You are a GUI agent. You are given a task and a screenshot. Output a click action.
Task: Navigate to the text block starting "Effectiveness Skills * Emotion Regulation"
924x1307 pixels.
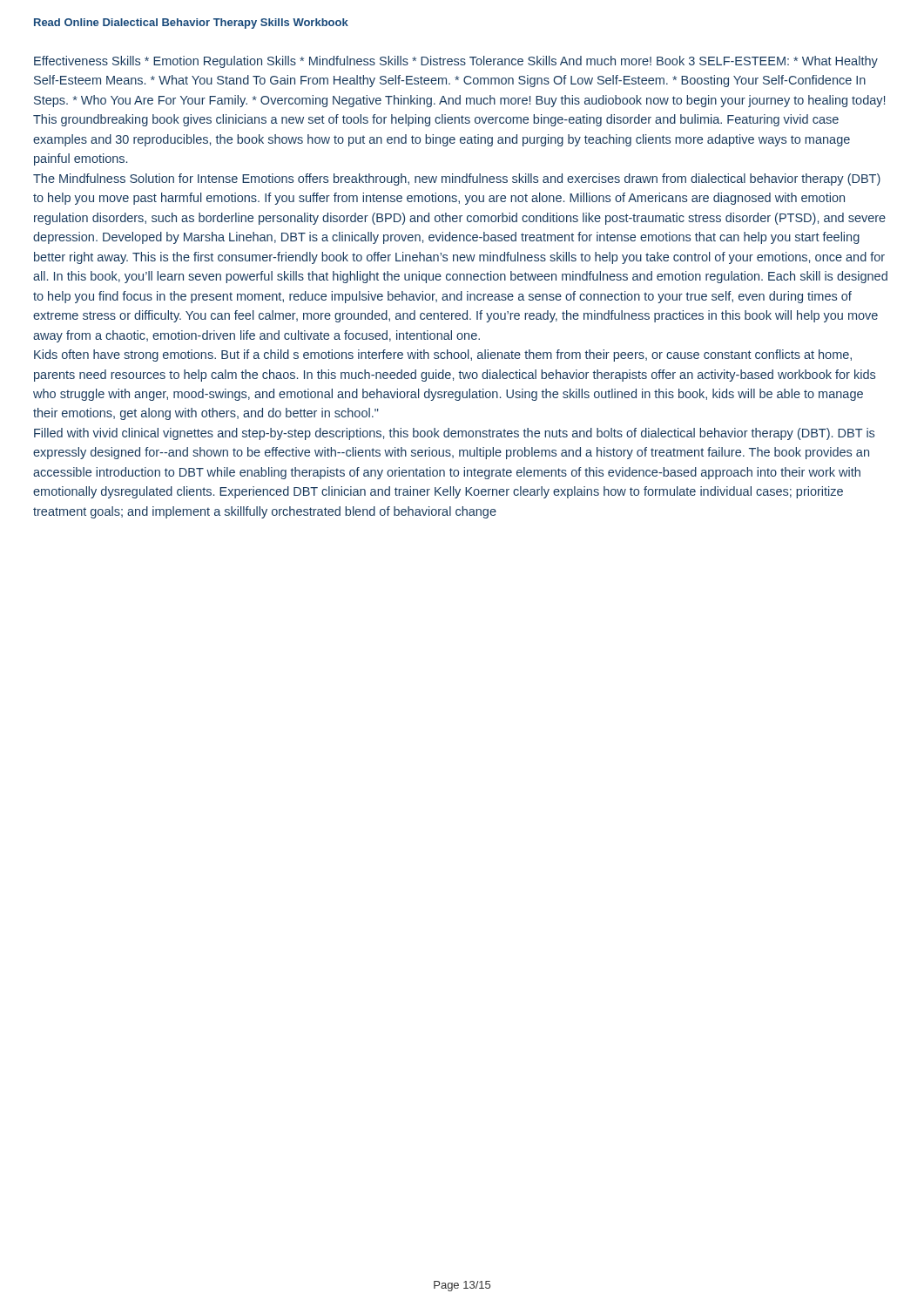[461, 286]
